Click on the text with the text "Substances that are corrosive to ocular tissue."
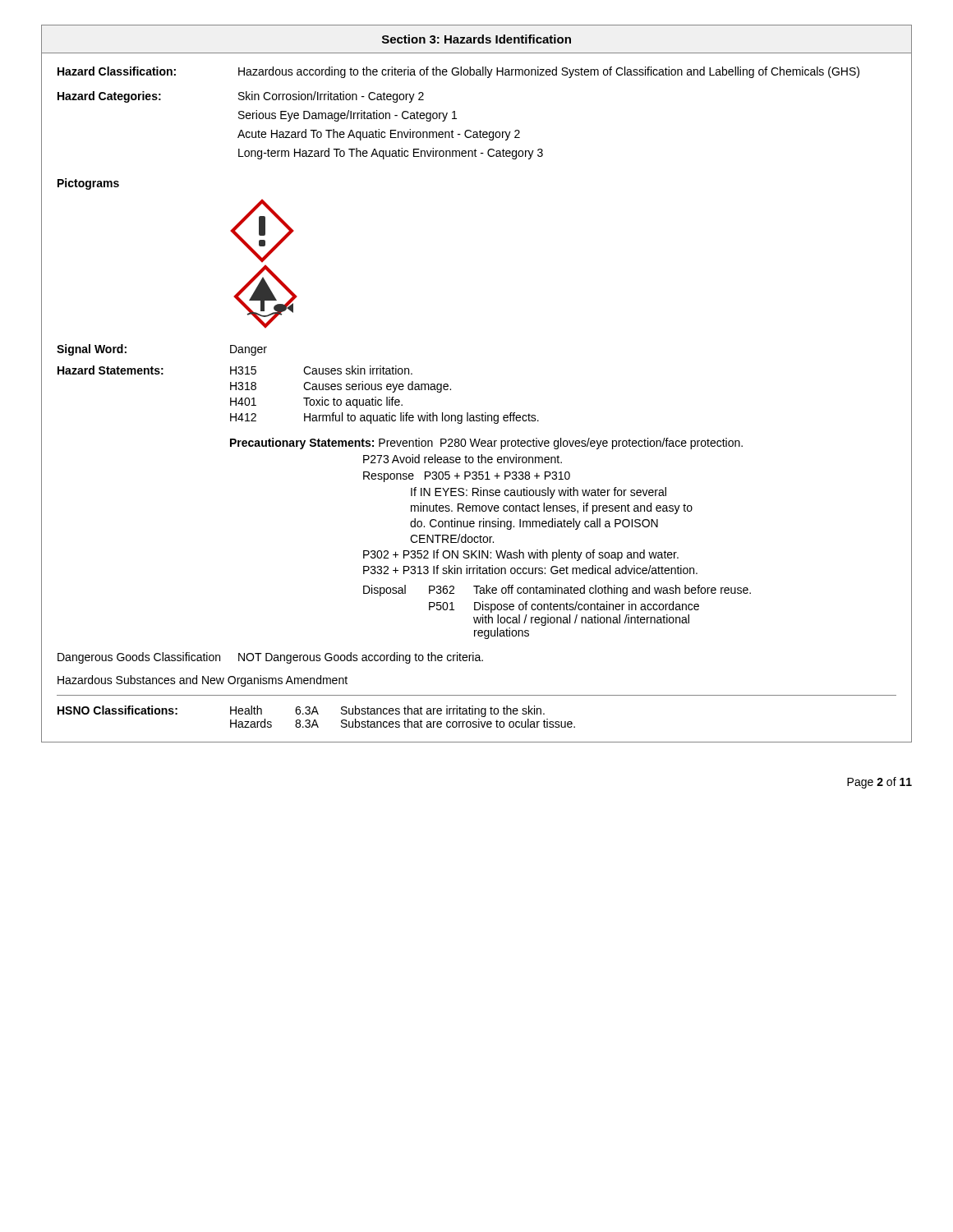Screen dimensions: 1232x953 [458, 724]
